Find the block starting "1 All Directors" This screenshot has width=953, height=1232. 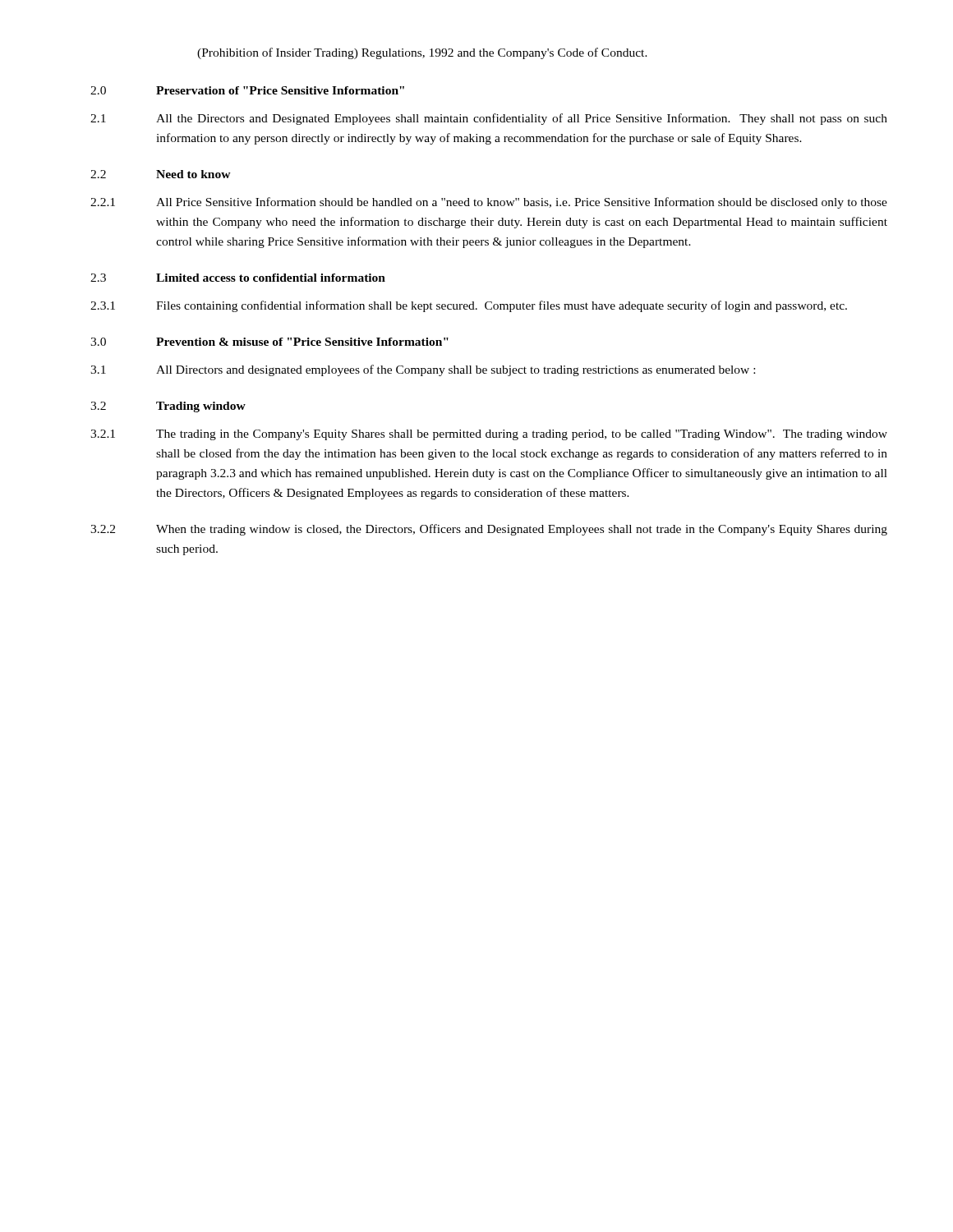click(x=489, y=370)
